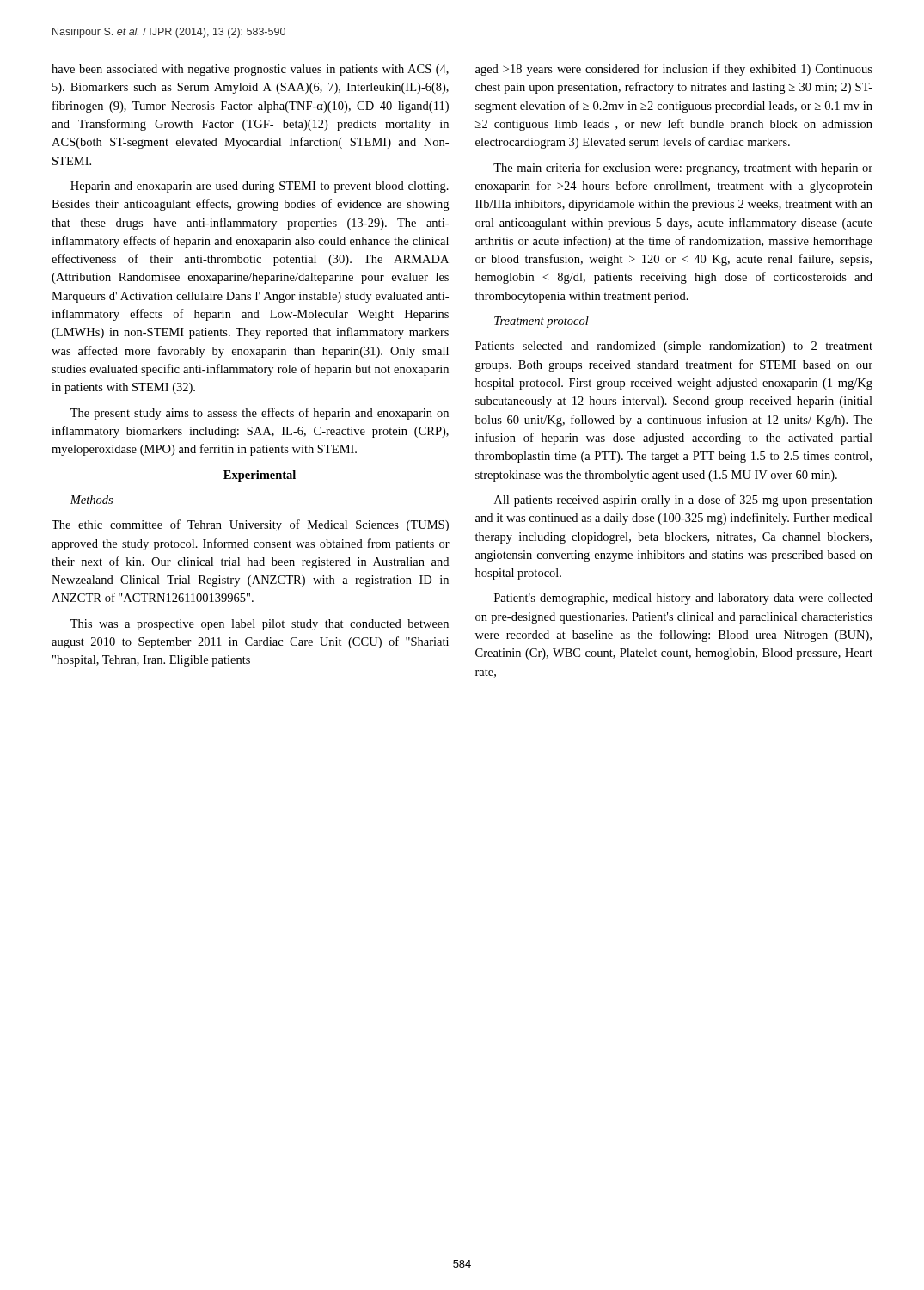Click on the text block that says "Patients selected and randomized (simple randomization) to 2"
Image resolution: width=924 pixels, height=1290 pixels.
674,411
